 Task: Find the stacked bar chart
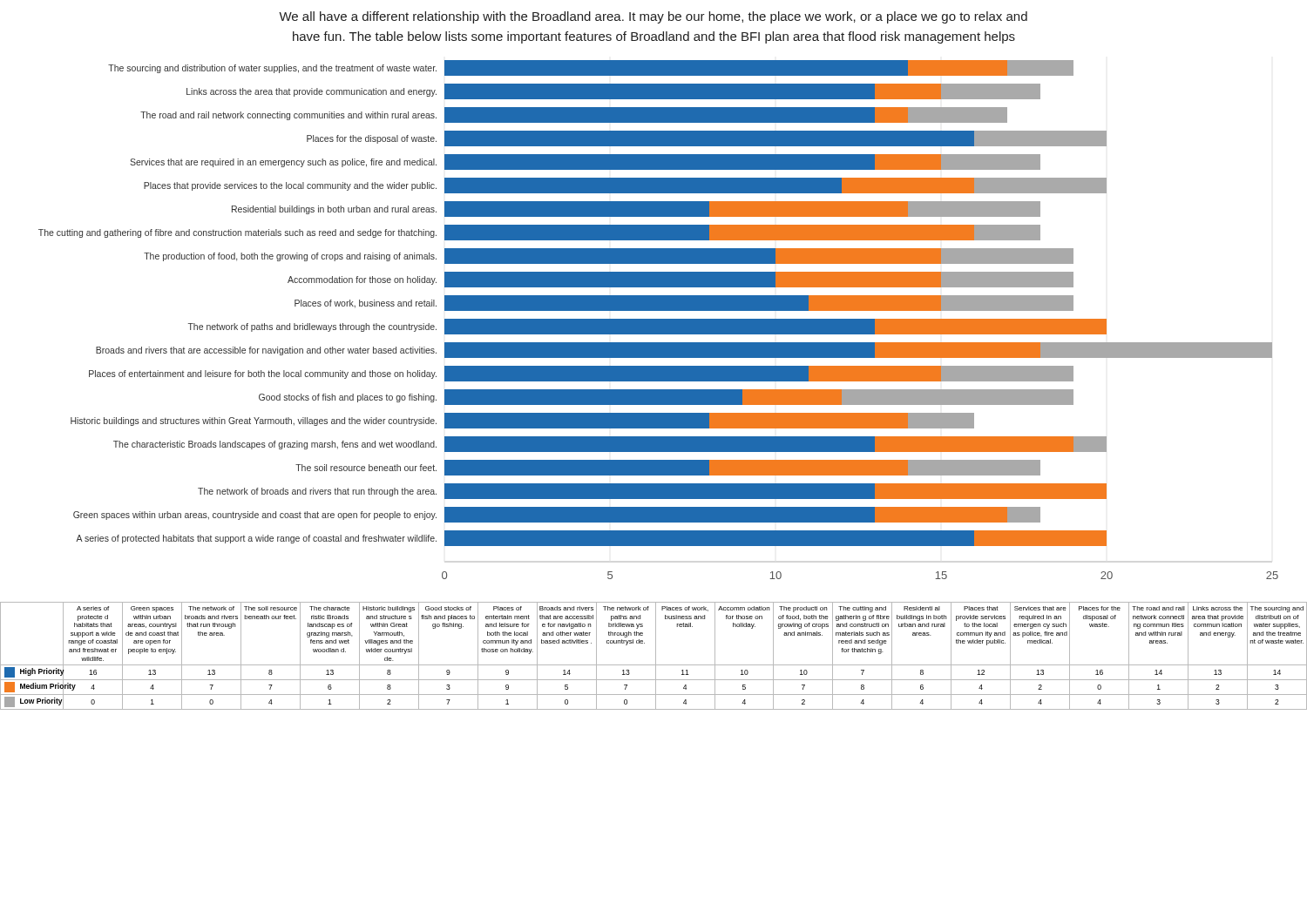pyautogui.click(x=654, y=327)
